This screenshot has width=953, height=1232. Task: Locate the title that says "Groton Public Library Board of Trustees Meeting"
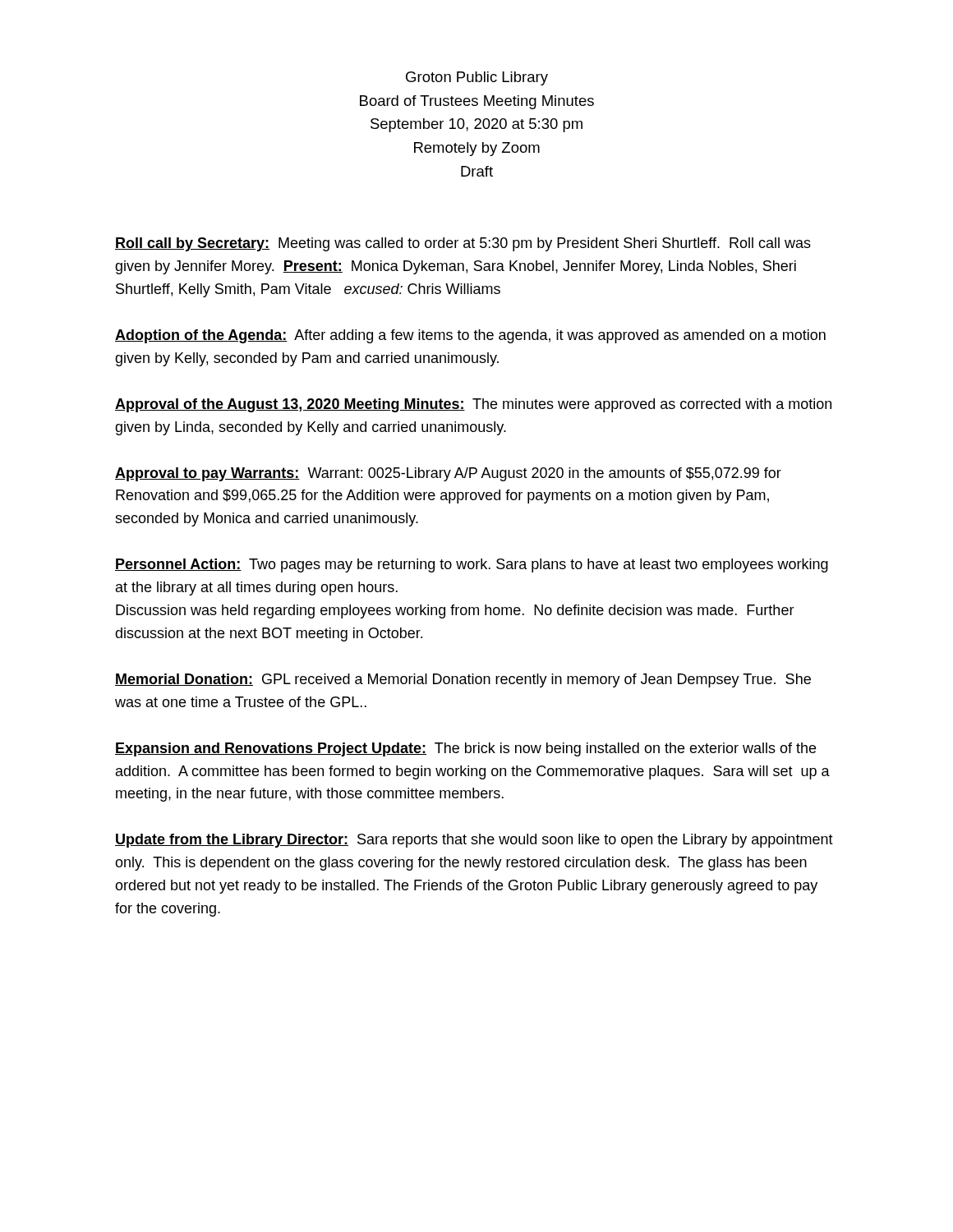(x=476, y=124)
